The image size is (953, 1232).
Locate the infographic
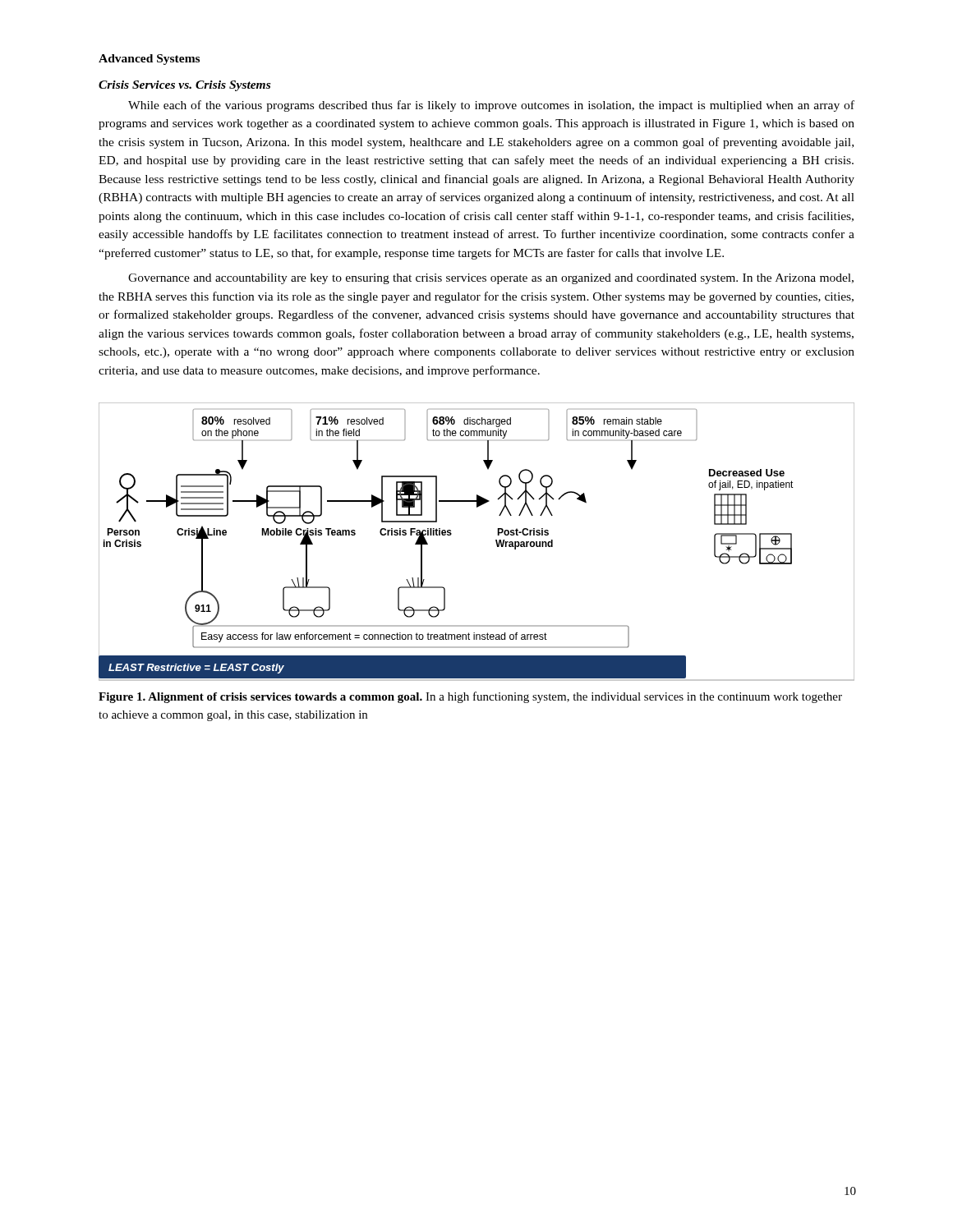476,542
